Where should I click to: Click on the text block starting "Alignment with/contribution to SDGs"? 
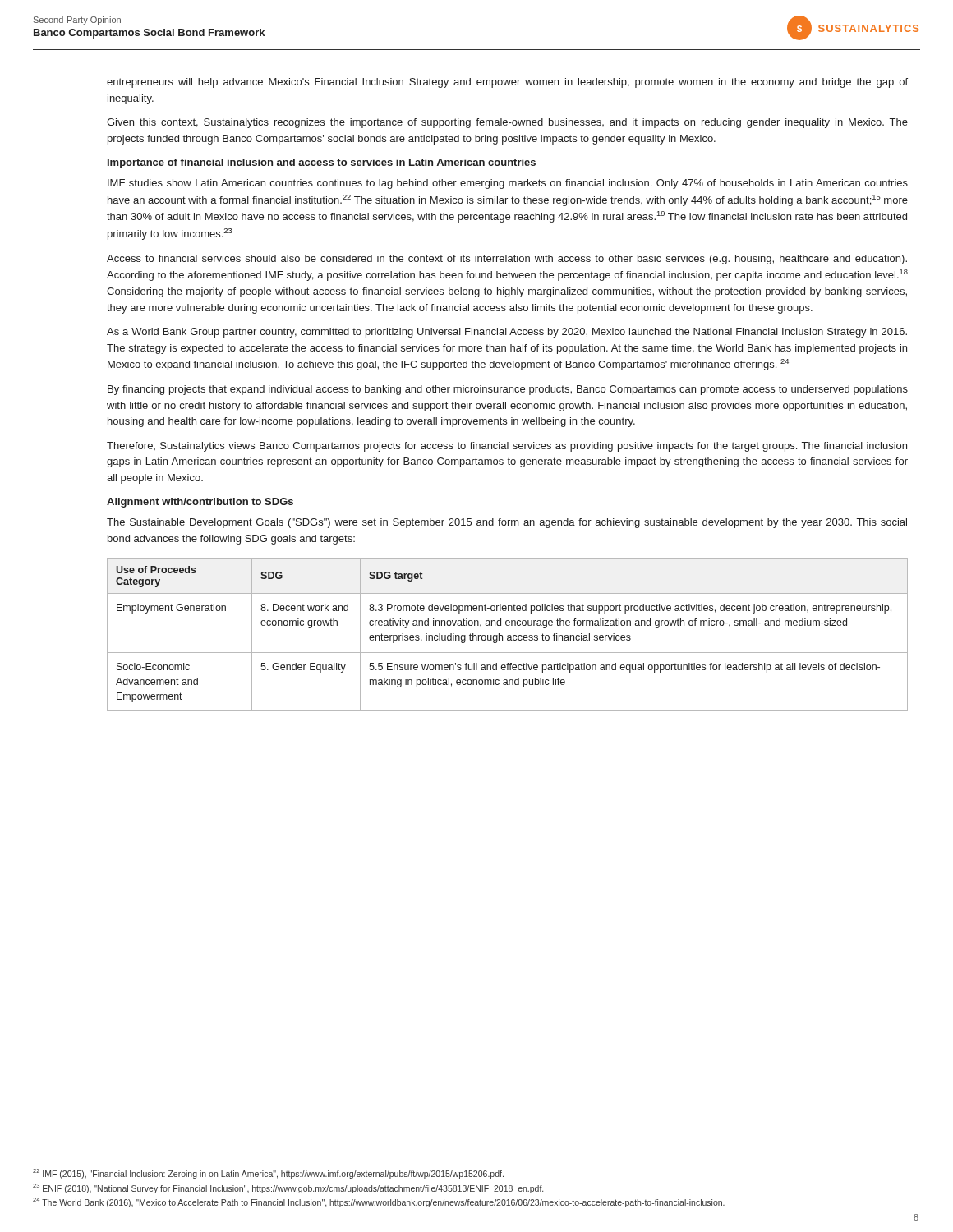[200, 502]
